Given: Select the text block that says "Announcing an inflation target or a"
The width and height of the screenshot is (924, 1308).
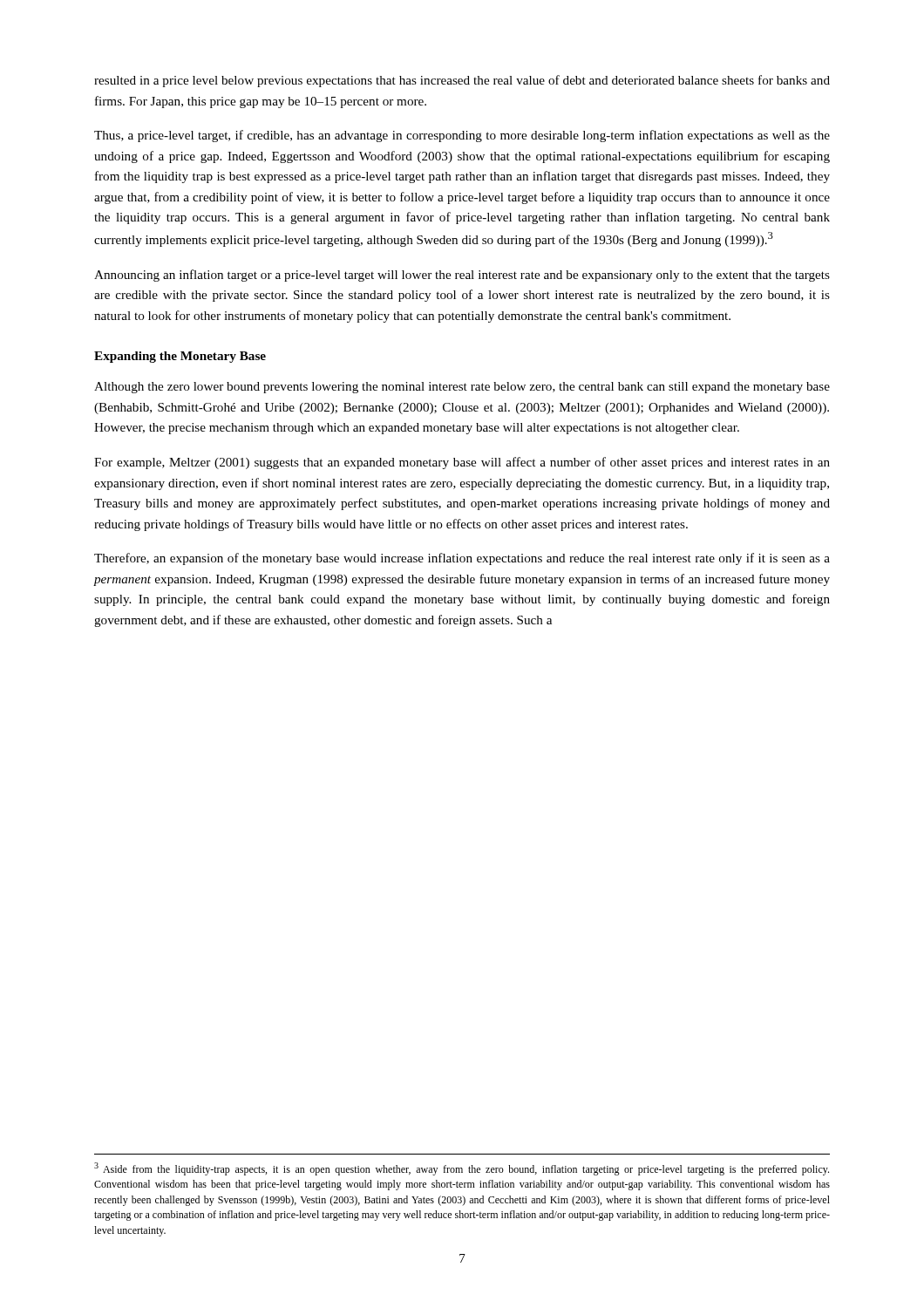Looking at the screenshot, I should click(x=462, y=294).
